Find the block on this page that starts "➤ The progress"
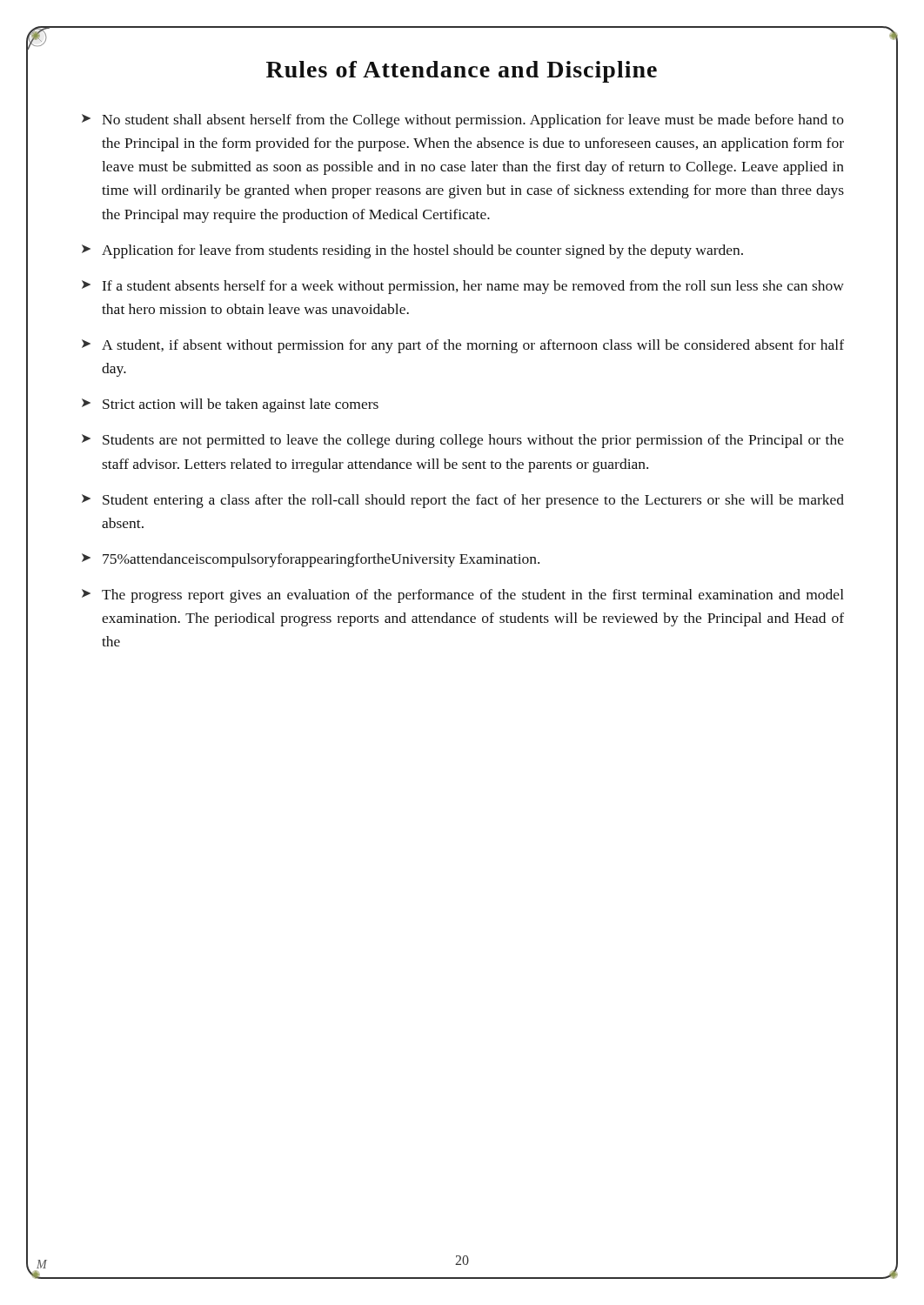The image size is (924, 1305). tap(462, 618)
